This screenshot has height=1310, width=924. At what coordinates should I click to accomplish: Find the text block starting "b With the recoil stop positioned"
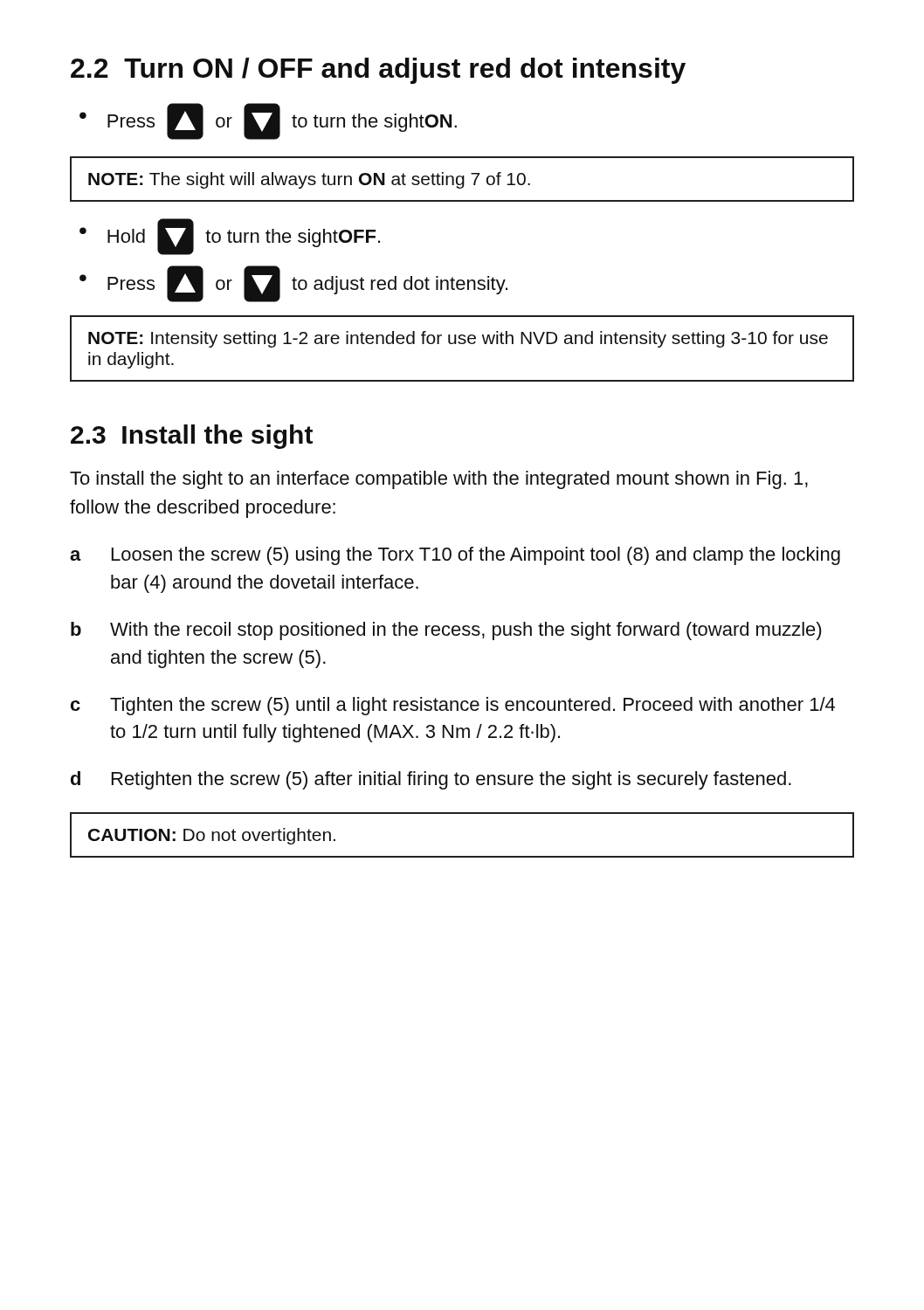click(x=462, y=643)
